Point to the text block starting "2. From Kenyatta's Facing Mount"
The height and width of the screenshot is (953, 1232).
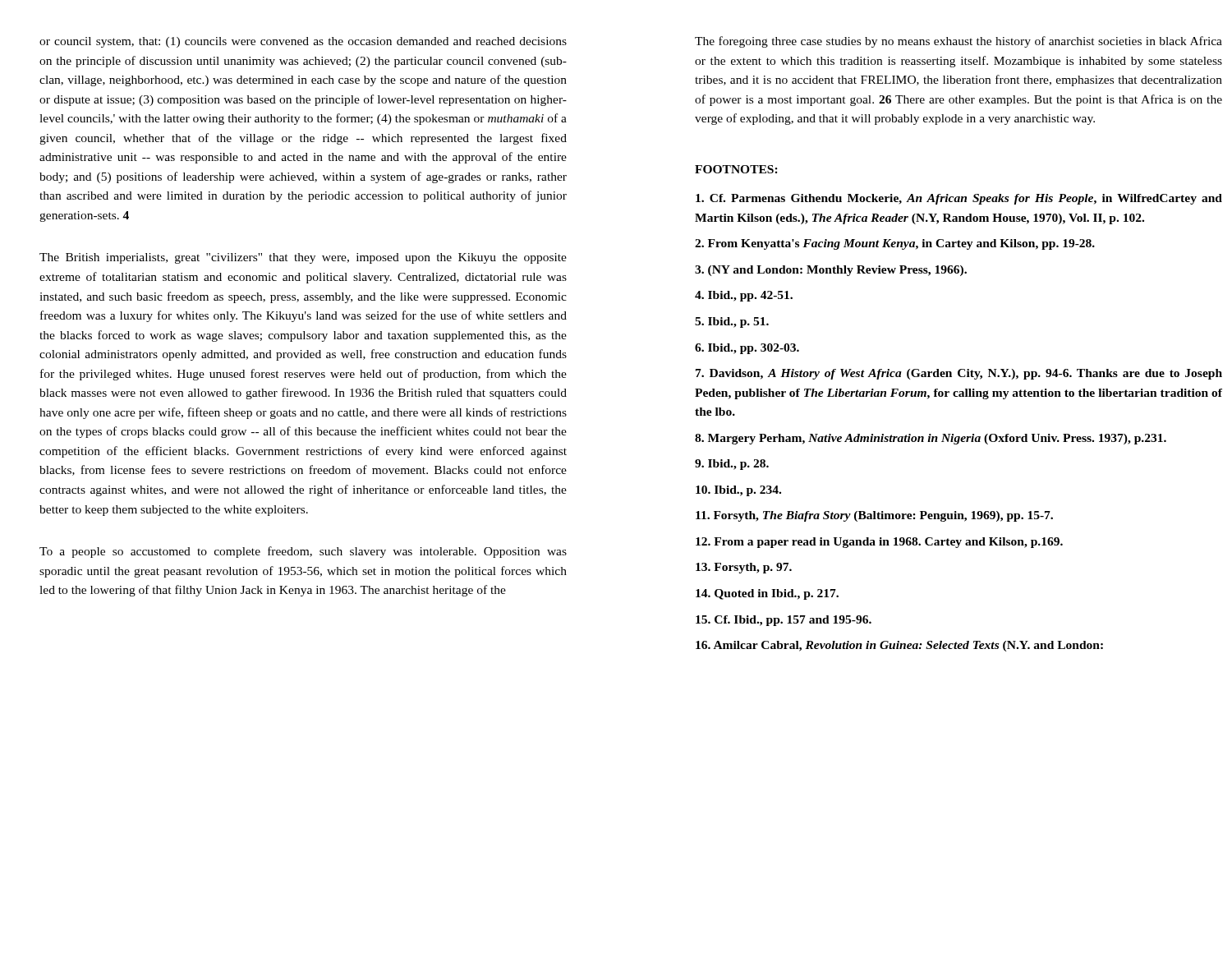click(x=958, y=243)
